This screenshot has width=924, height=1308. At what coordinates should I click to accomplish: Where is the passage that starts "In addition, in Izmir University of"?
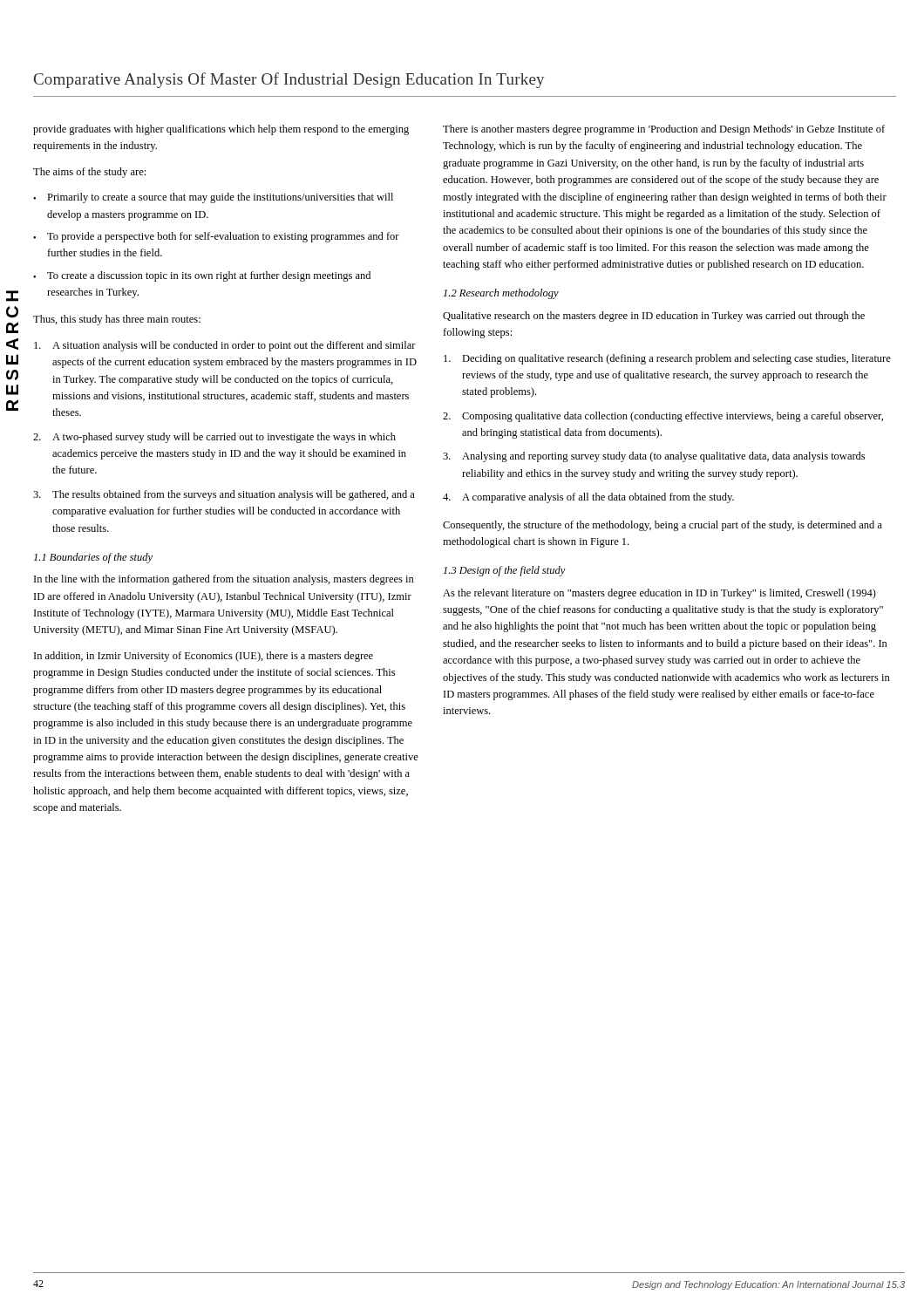[x=226, y=732]
